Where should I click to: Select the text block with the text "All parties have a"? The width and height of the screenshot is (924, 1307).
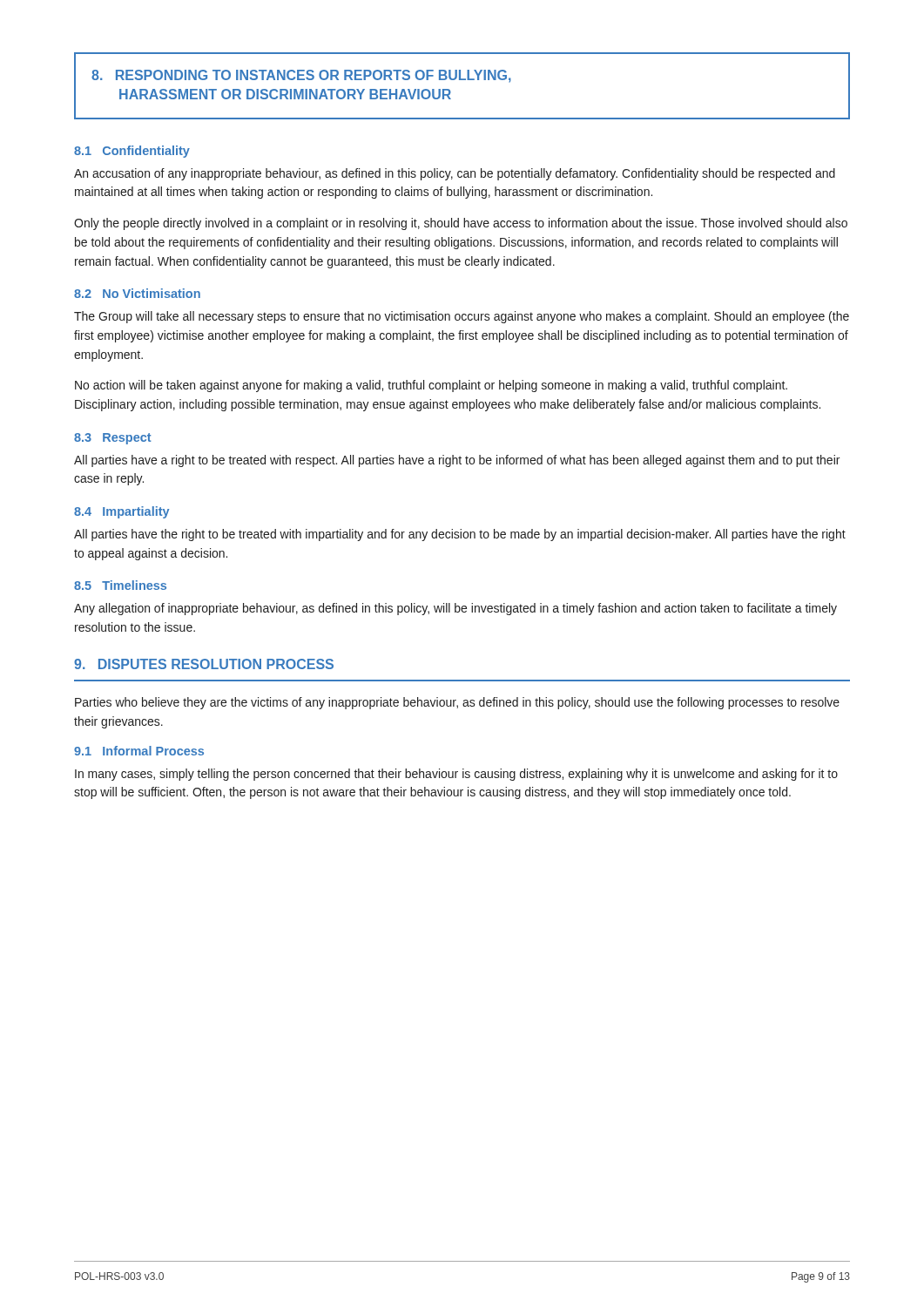pos(457,469)
